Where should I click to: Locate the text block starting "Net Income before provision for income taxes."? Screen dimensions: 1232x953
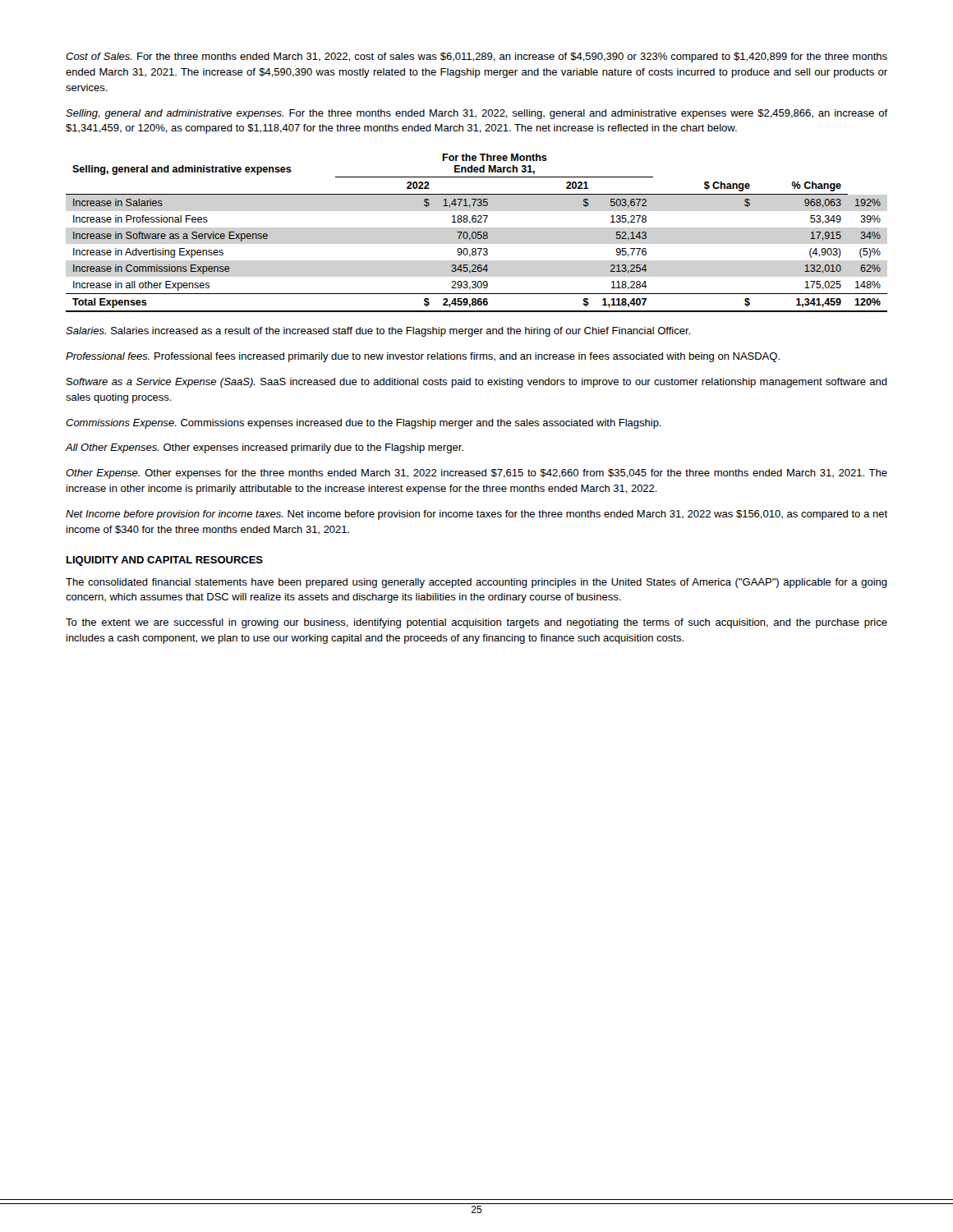click(x=476, y=522)
